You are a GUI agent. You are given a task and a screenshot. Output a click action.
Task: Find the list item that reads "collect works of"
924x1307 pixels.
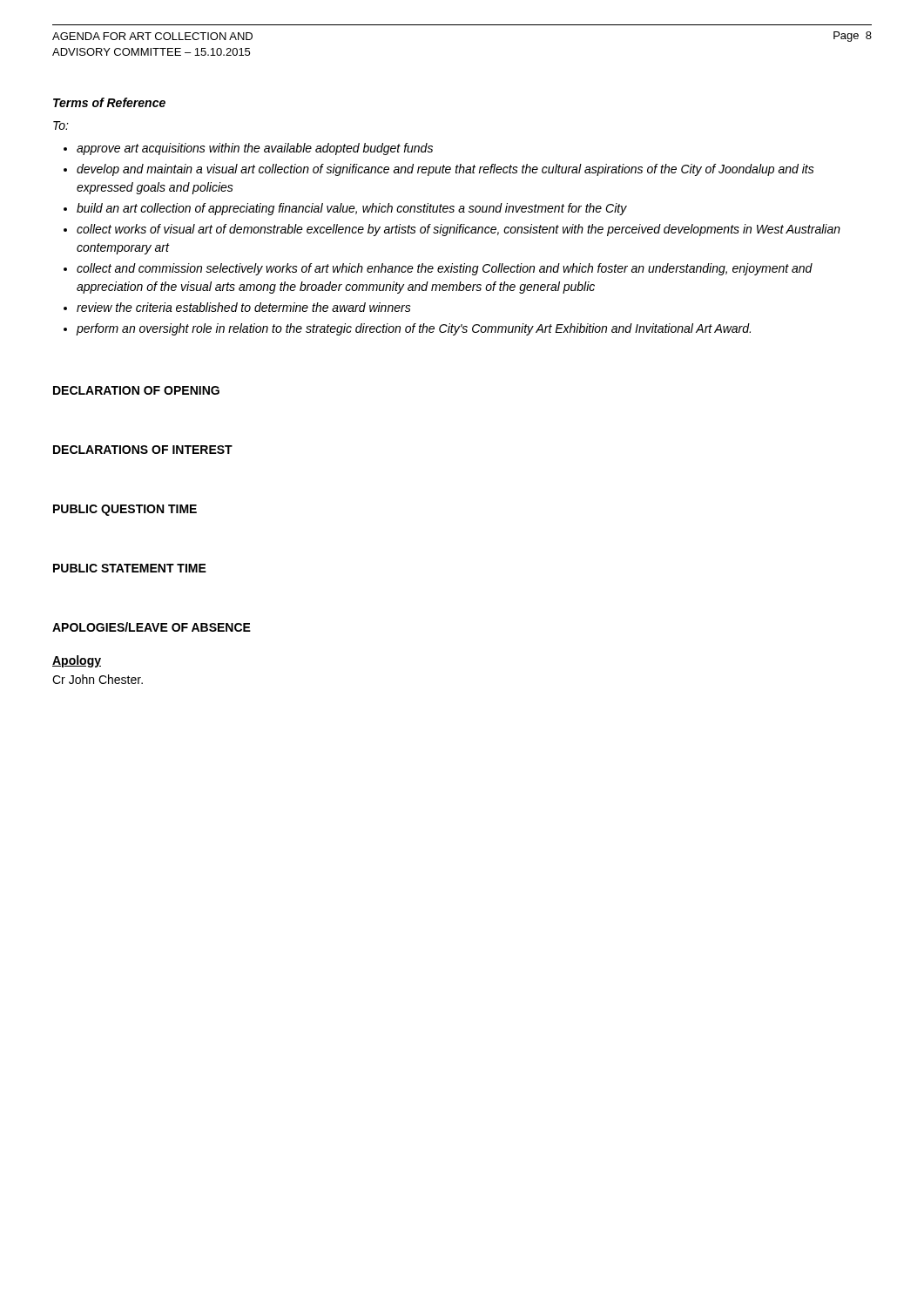[x=474, y=239]
